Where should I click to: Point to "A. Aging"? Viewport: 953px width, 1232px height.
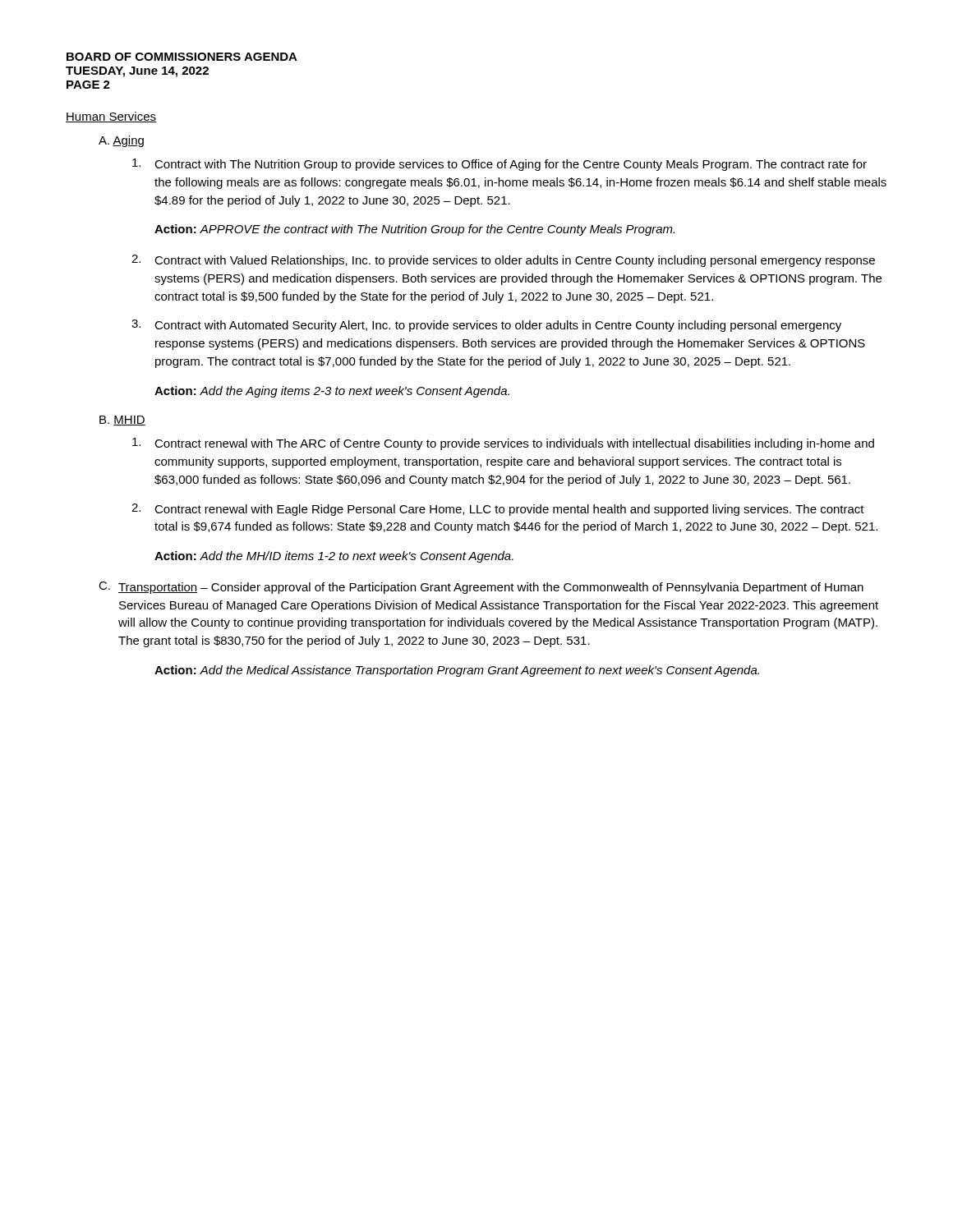point(122,140)
